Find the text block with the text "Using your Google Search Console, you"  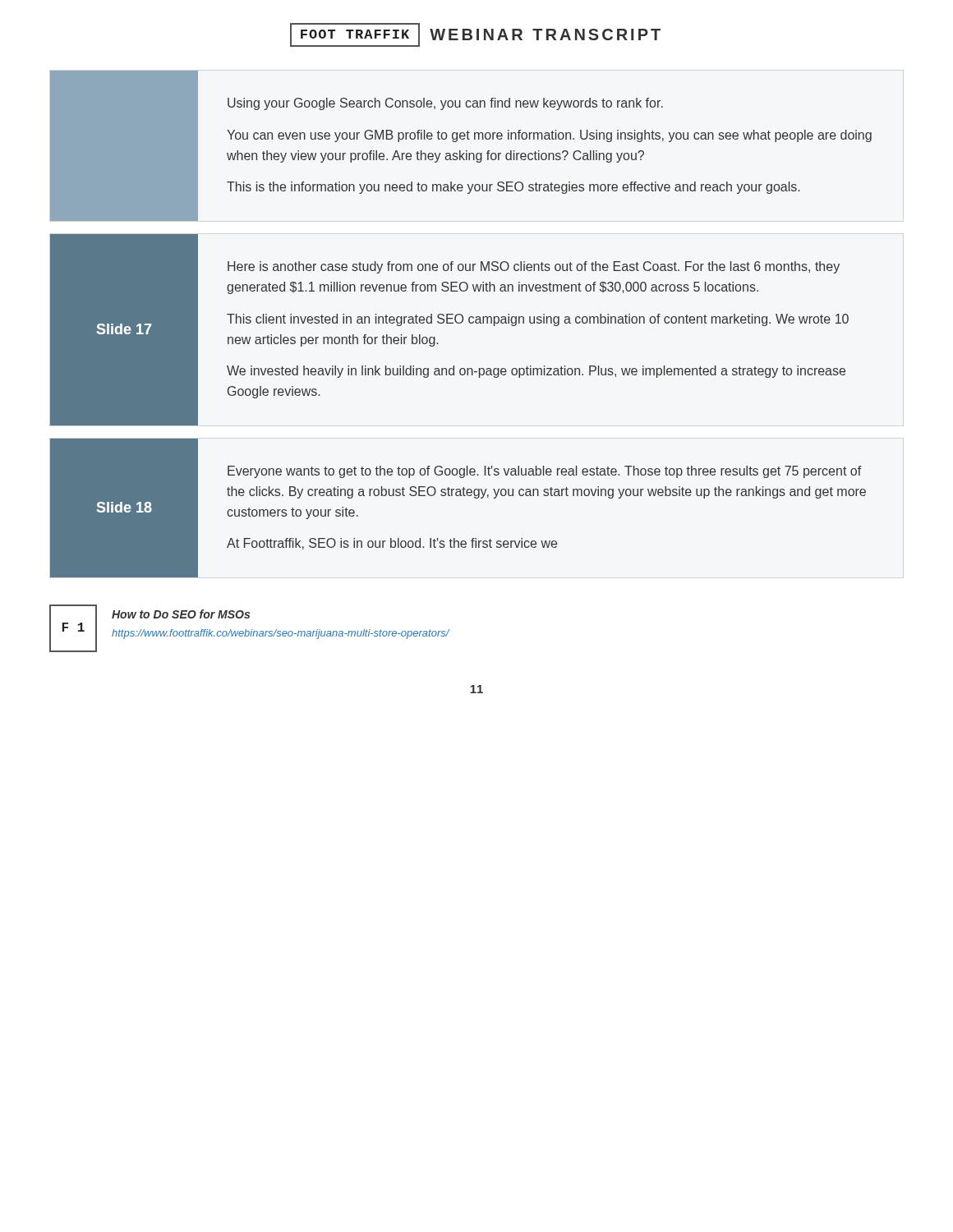point(550,146)
